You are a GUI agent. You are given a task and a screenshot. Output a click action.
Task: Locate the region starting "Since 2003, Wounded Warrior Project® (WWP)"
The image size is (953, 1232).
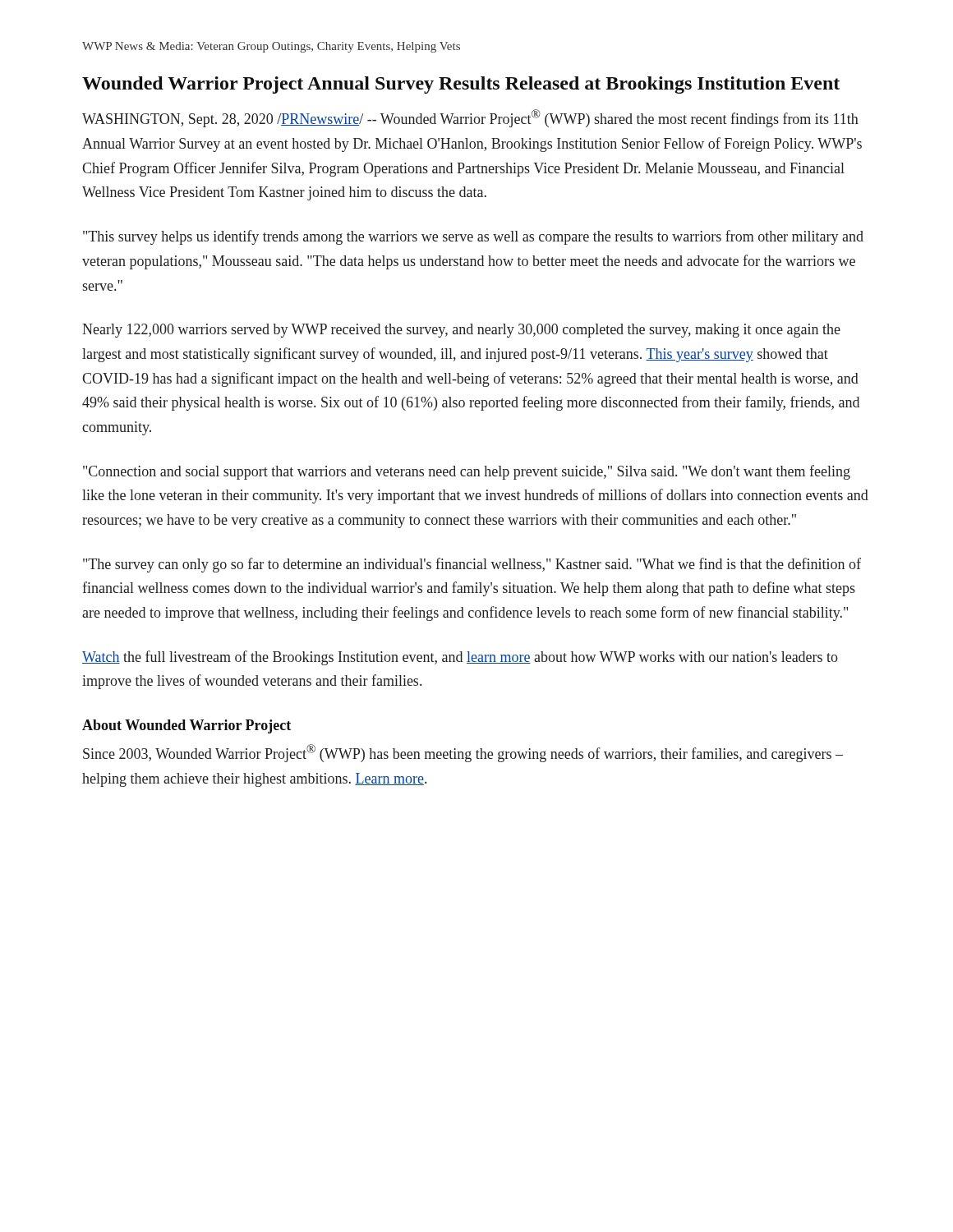[x=463, y=765]
